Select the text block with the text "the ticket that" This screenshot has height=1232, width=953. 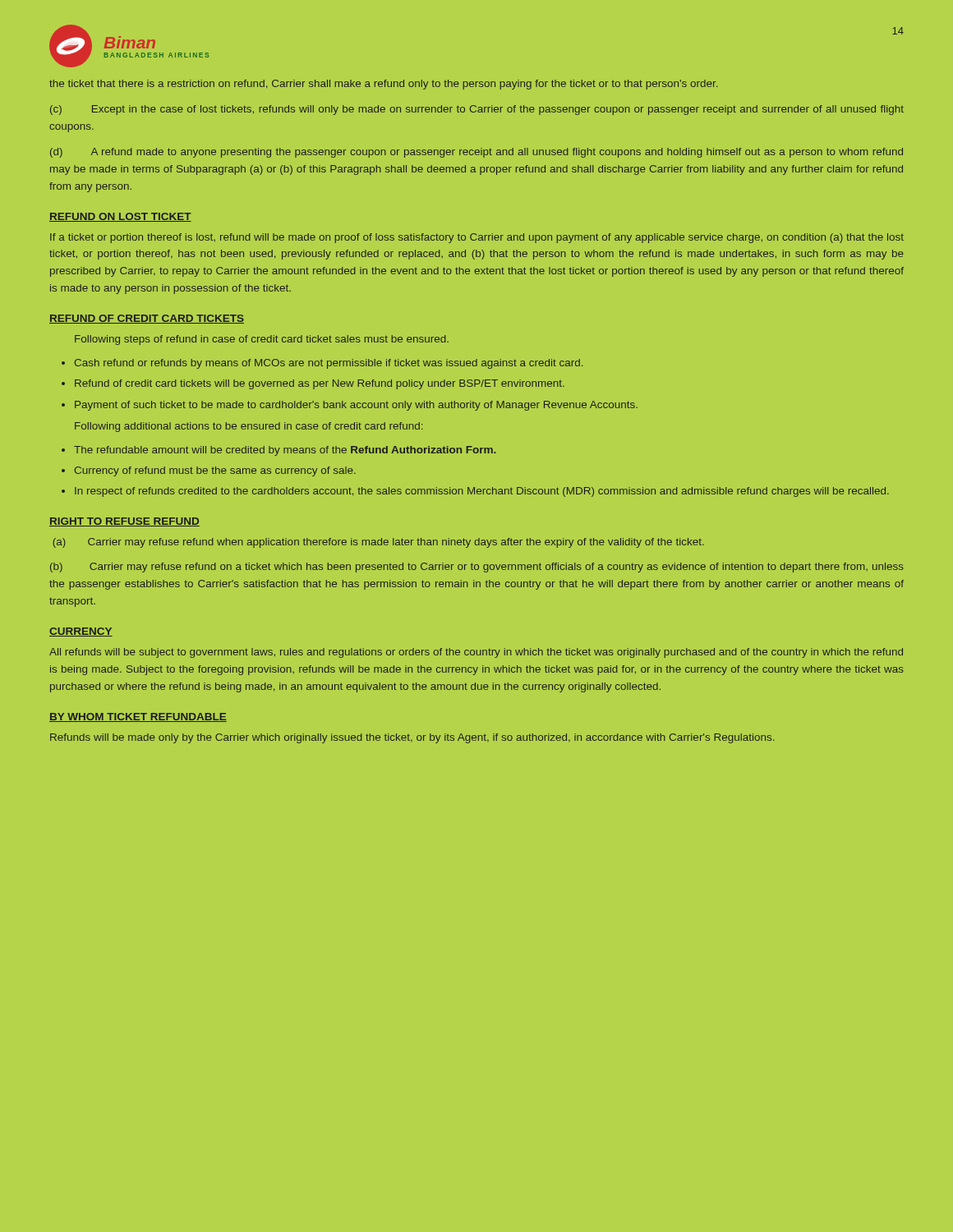pos(384,83)
